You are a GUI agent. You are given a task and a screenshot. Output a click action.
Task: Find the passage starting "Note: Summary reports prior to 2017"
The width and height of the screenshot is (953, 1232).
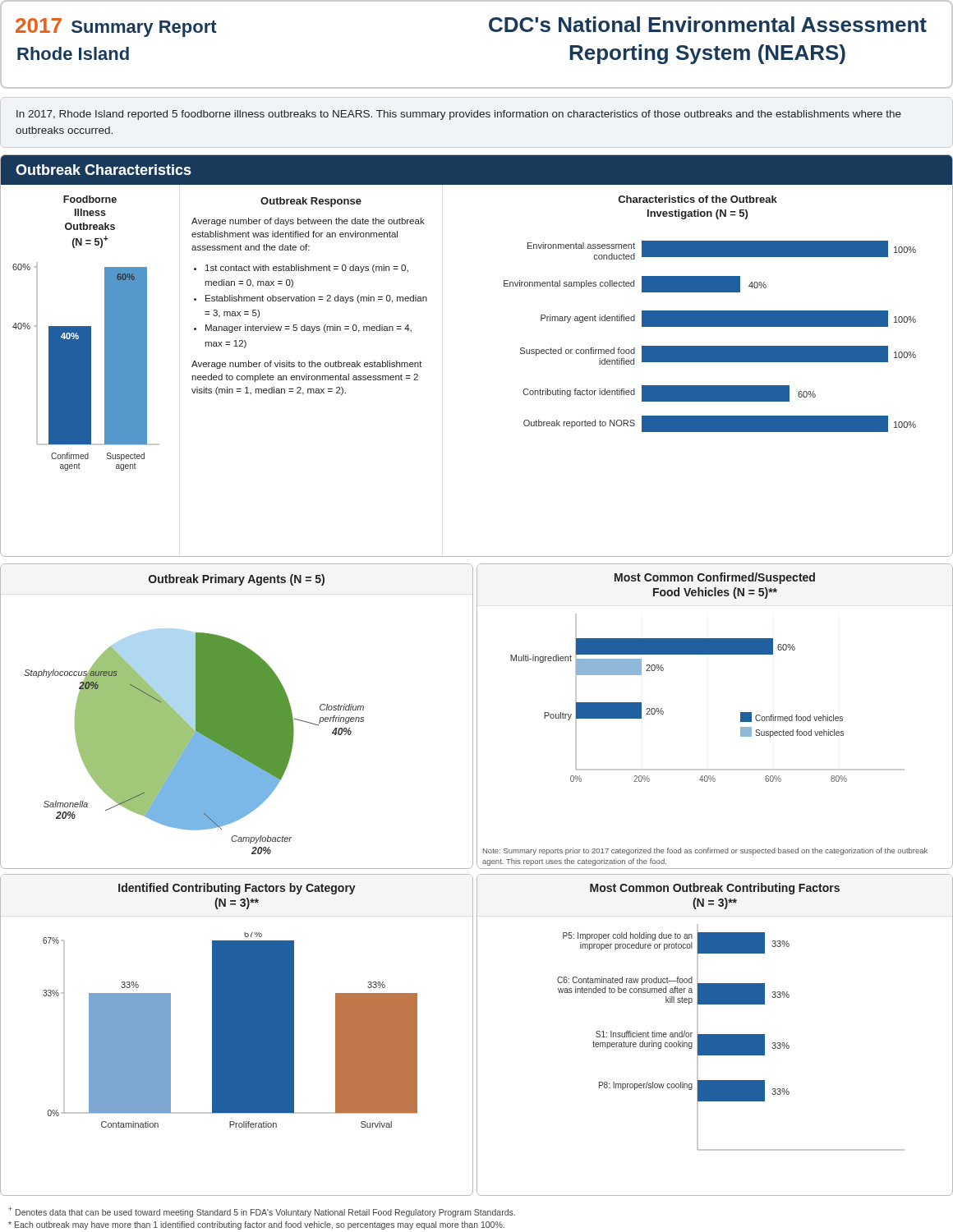coord(705,856)
